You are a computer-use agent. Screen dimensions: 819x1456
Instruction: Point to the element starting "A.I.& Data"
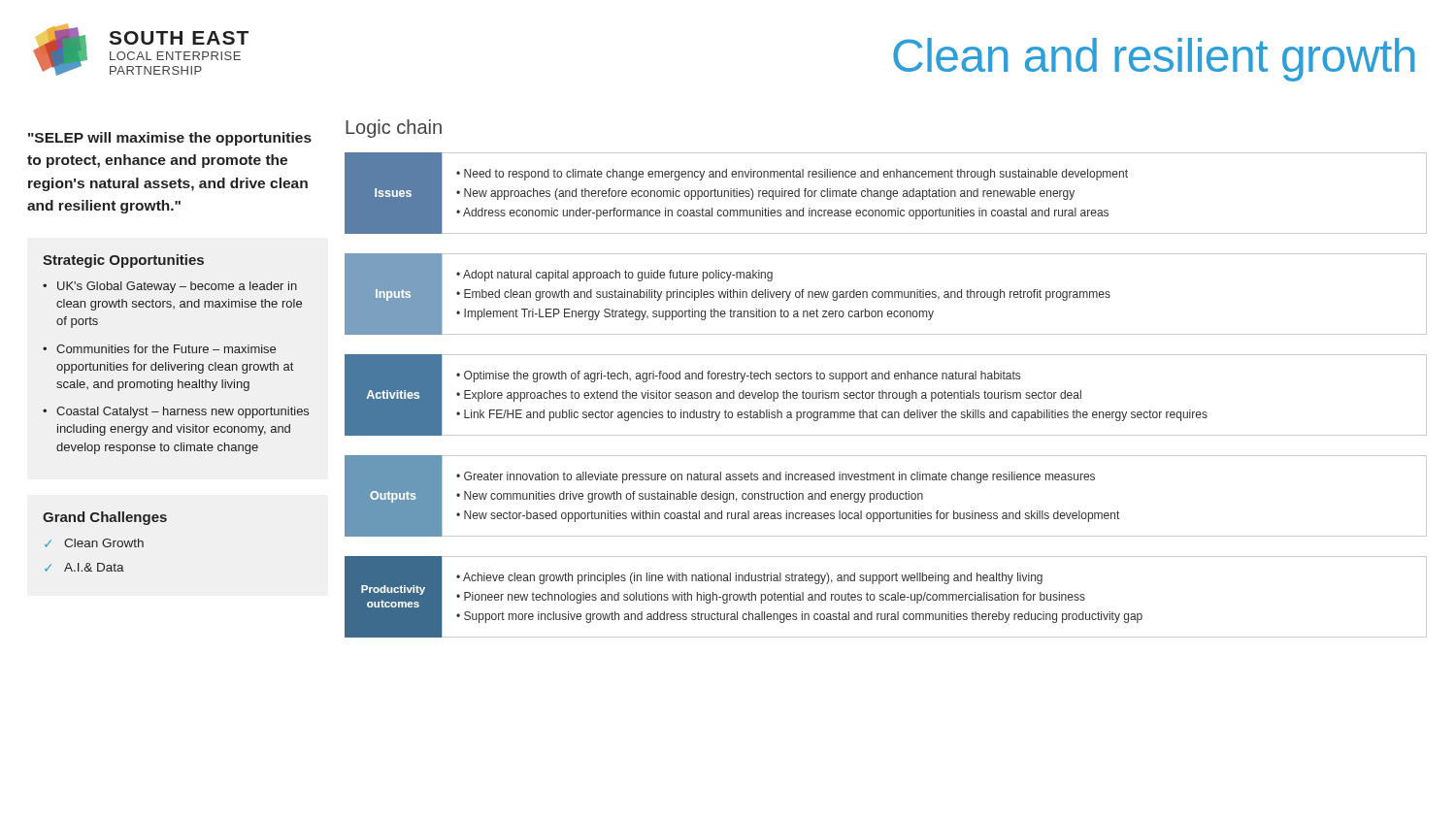(x=94, y=567)
